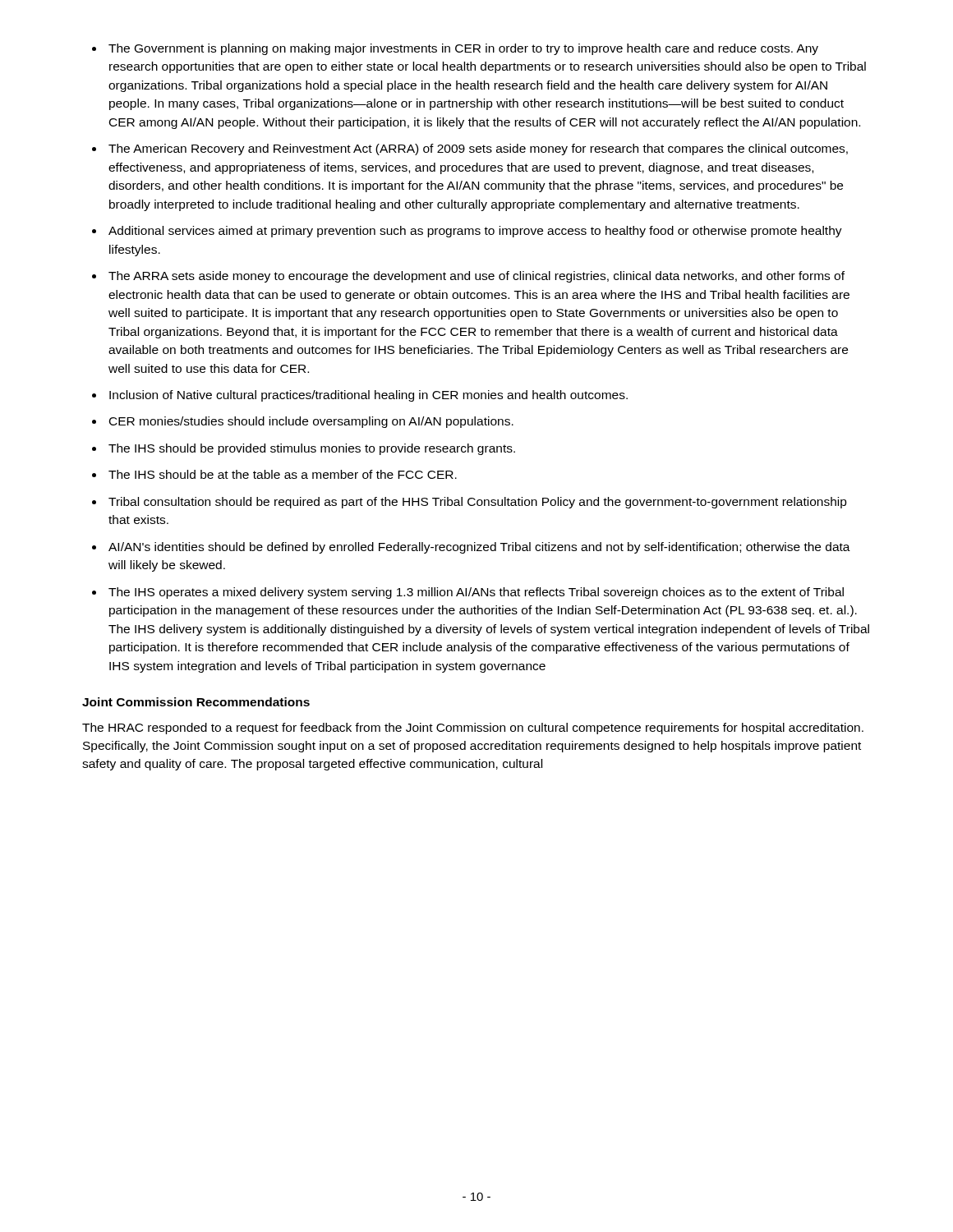
Task: Find the region starting "The HRAC responded"
Action: [x=473, y=745]
